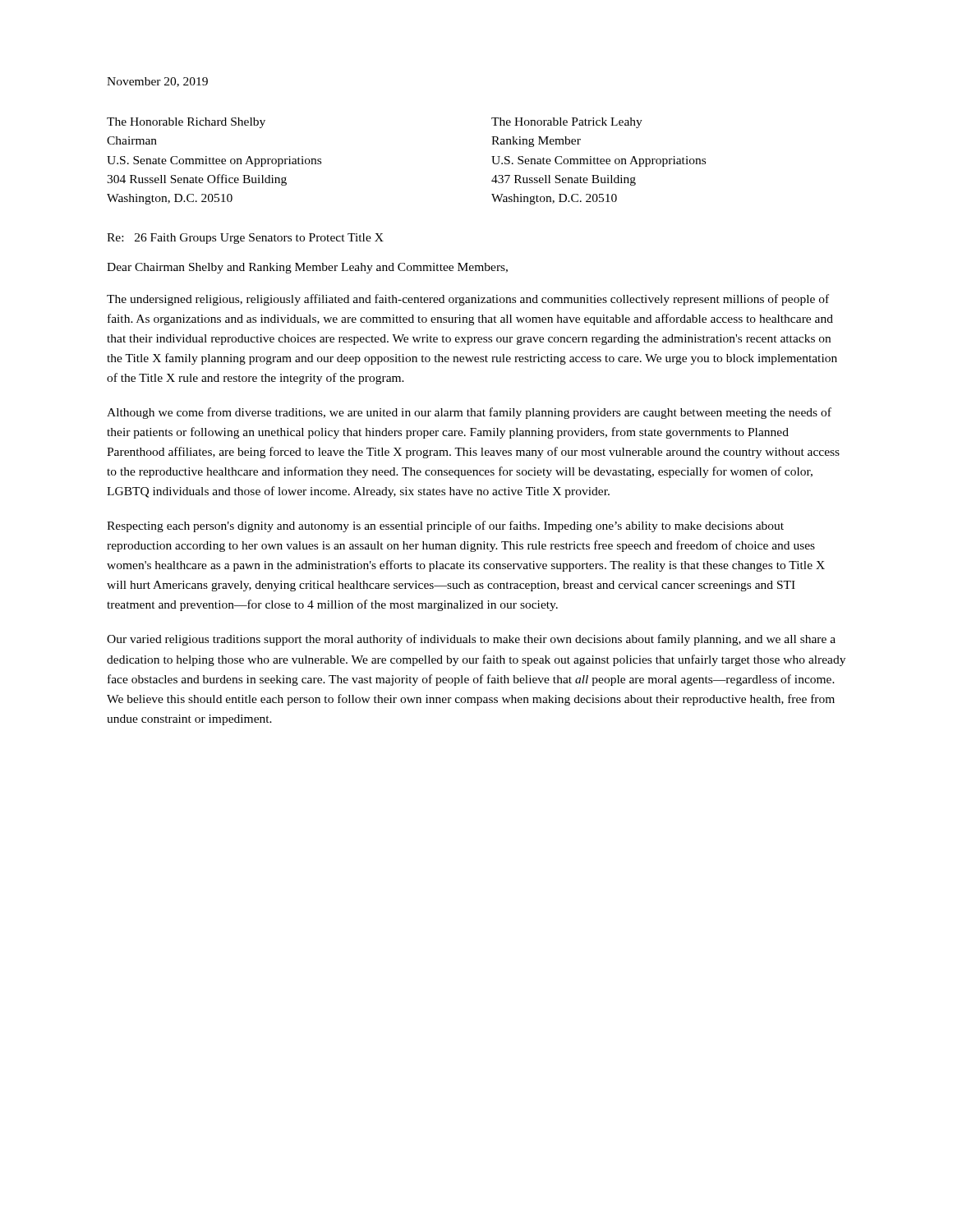Image resolution: width=953 pixels, height=1232 pixels.
Task: Click the passage that begins "The Honorable Richard"
Action: [x=180, y=123]
